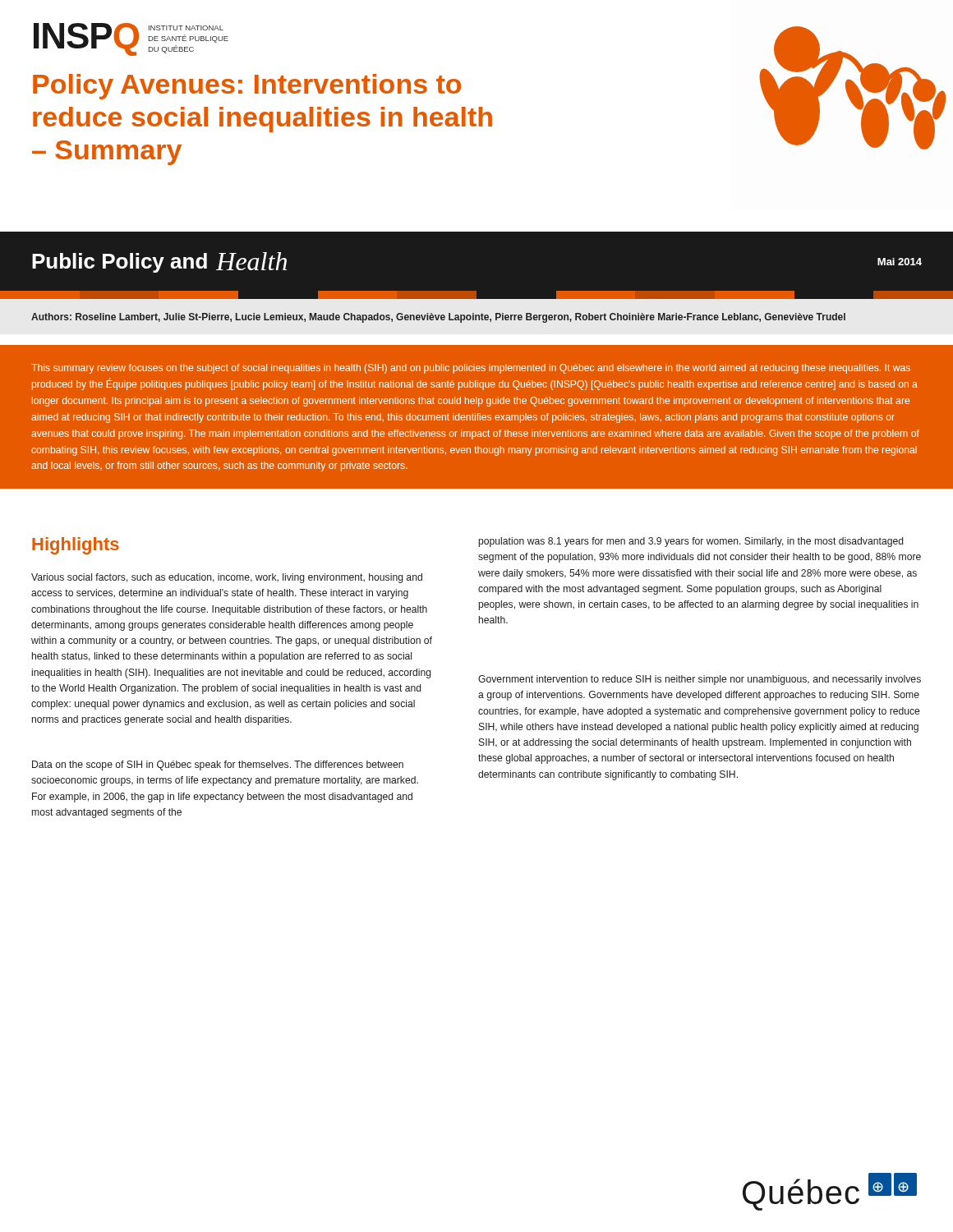953x1232 pixels.
Task: Find the block on this page that starts "Government intervention to reduce SIH is neither simple"
Action: click(x=700, y=727)
